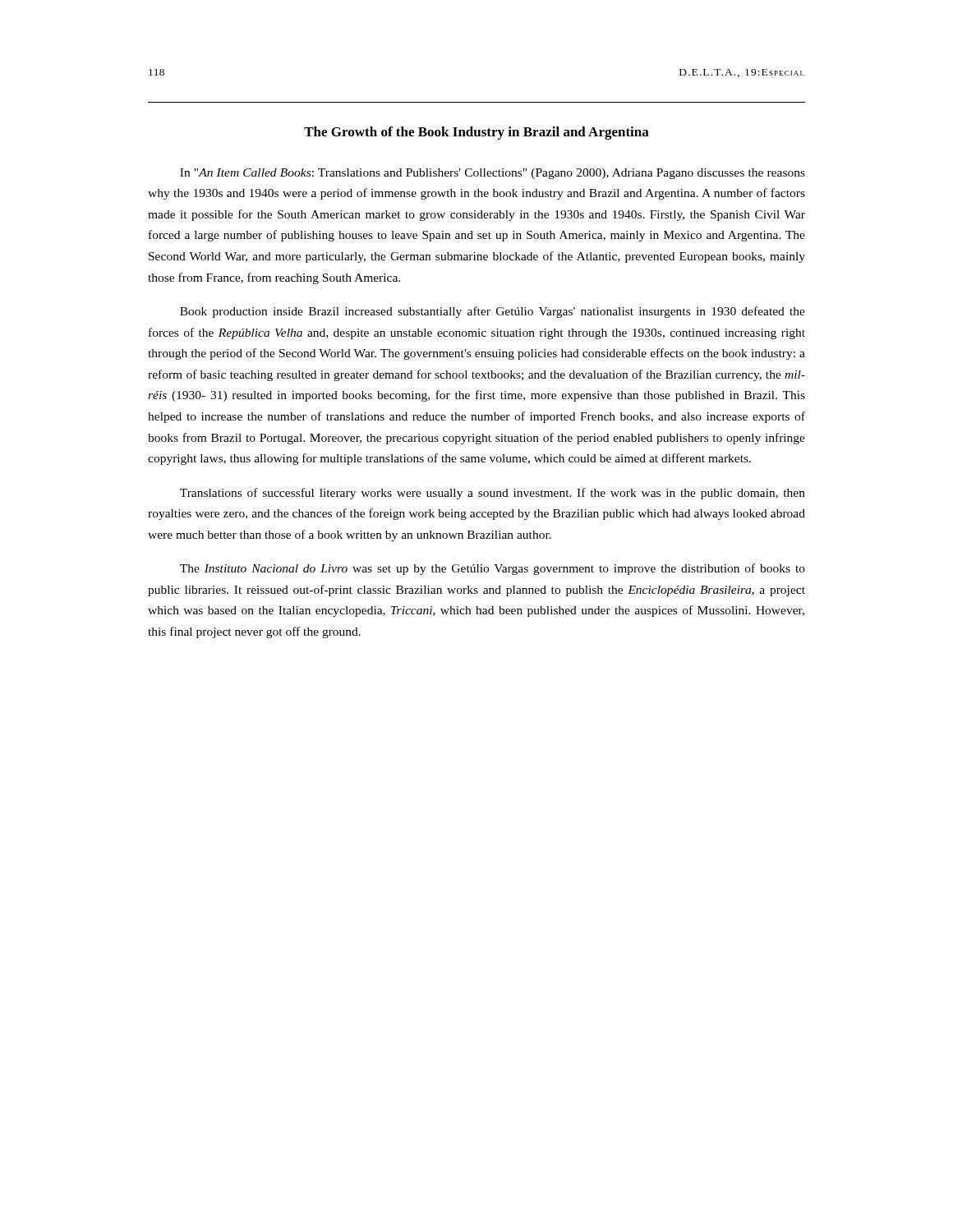The height and width of the screenshot is (1232, 953).
Task: Click on the block starting "In "An Item Called Books: Translations"
Action: click(476, 224)
